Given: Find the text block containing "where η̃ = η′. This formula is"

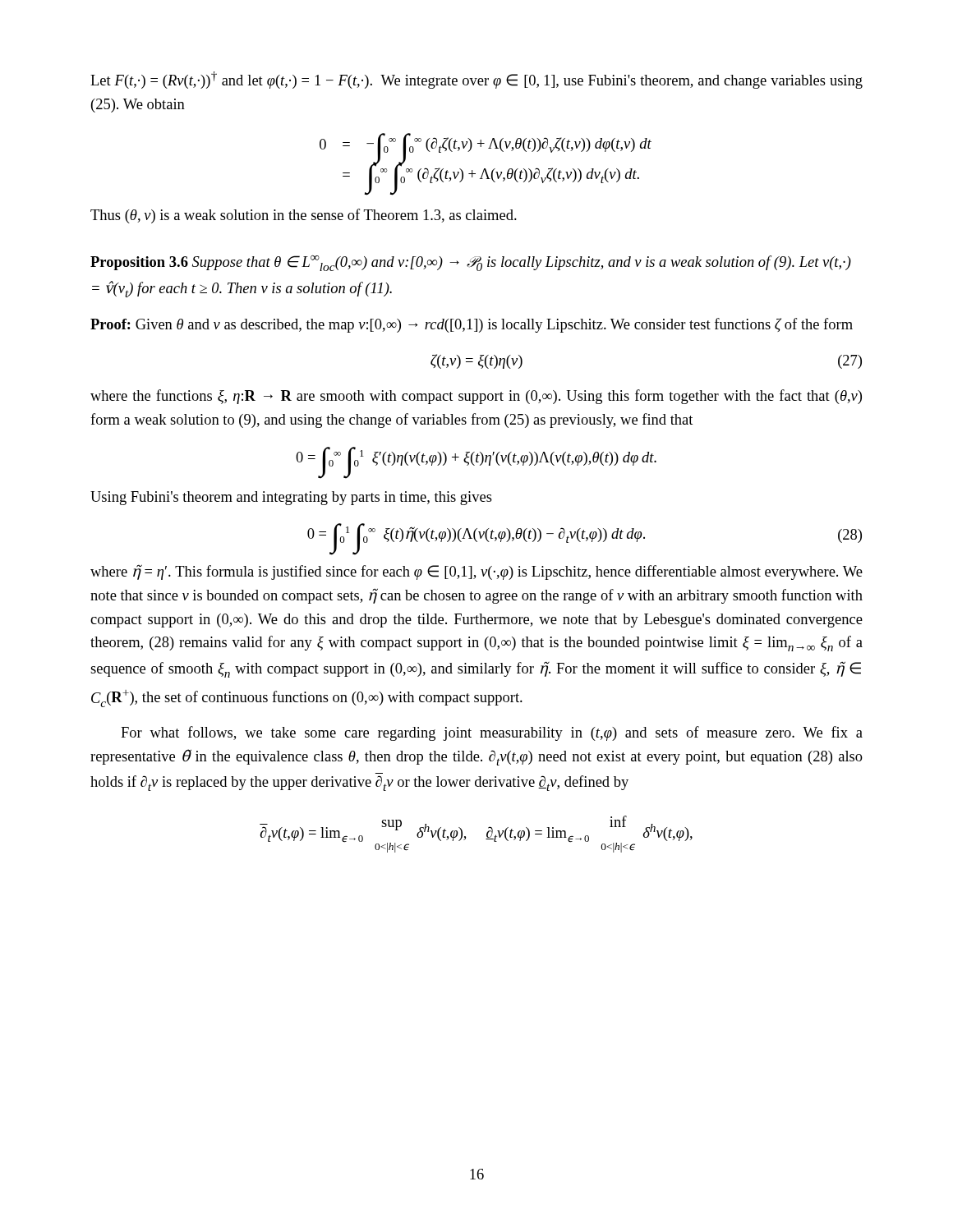Looking at the screenshot, I should 476,636.
